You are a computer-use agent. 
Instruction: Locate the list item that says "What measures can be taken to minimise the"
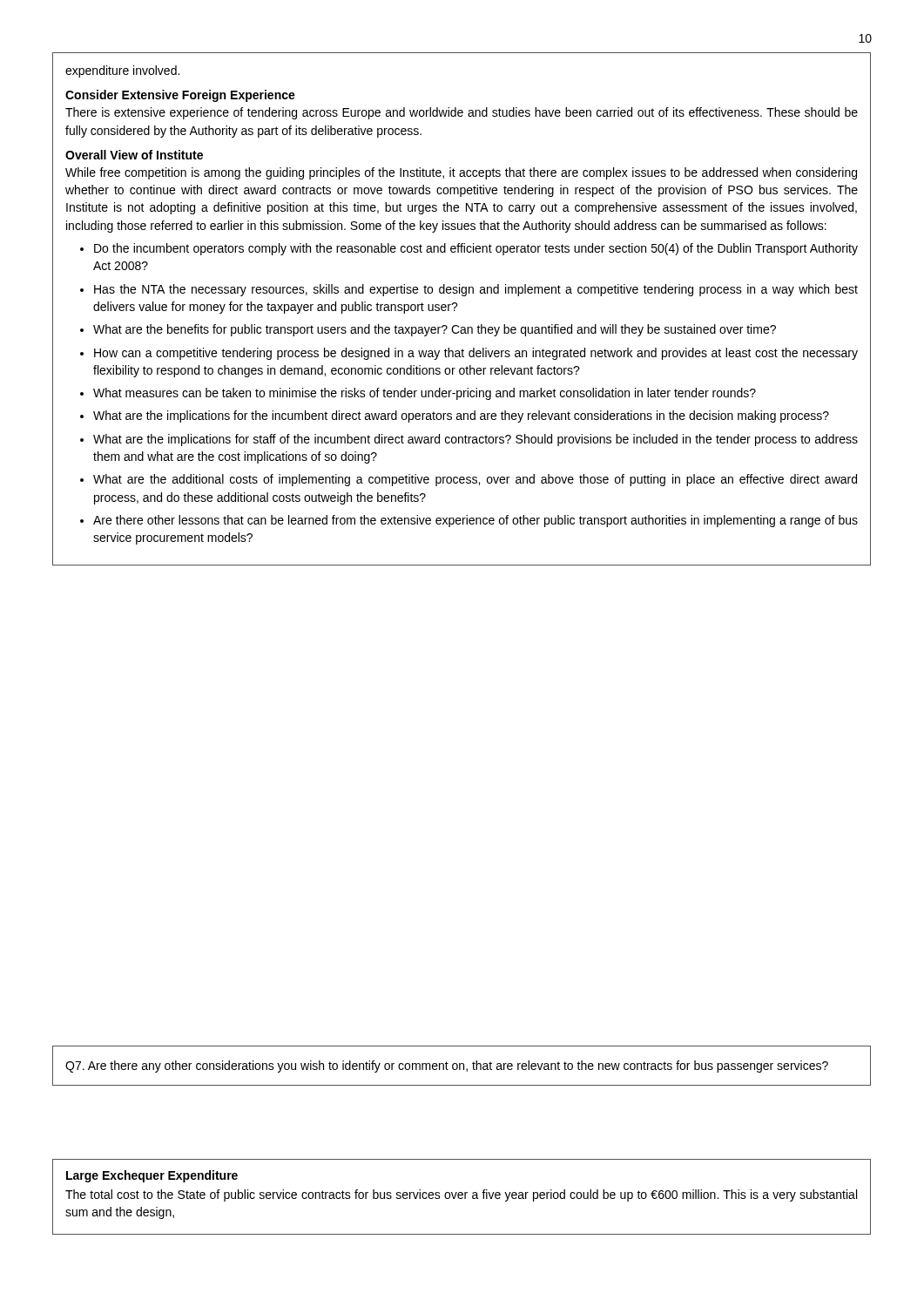(x=425, y=393)
